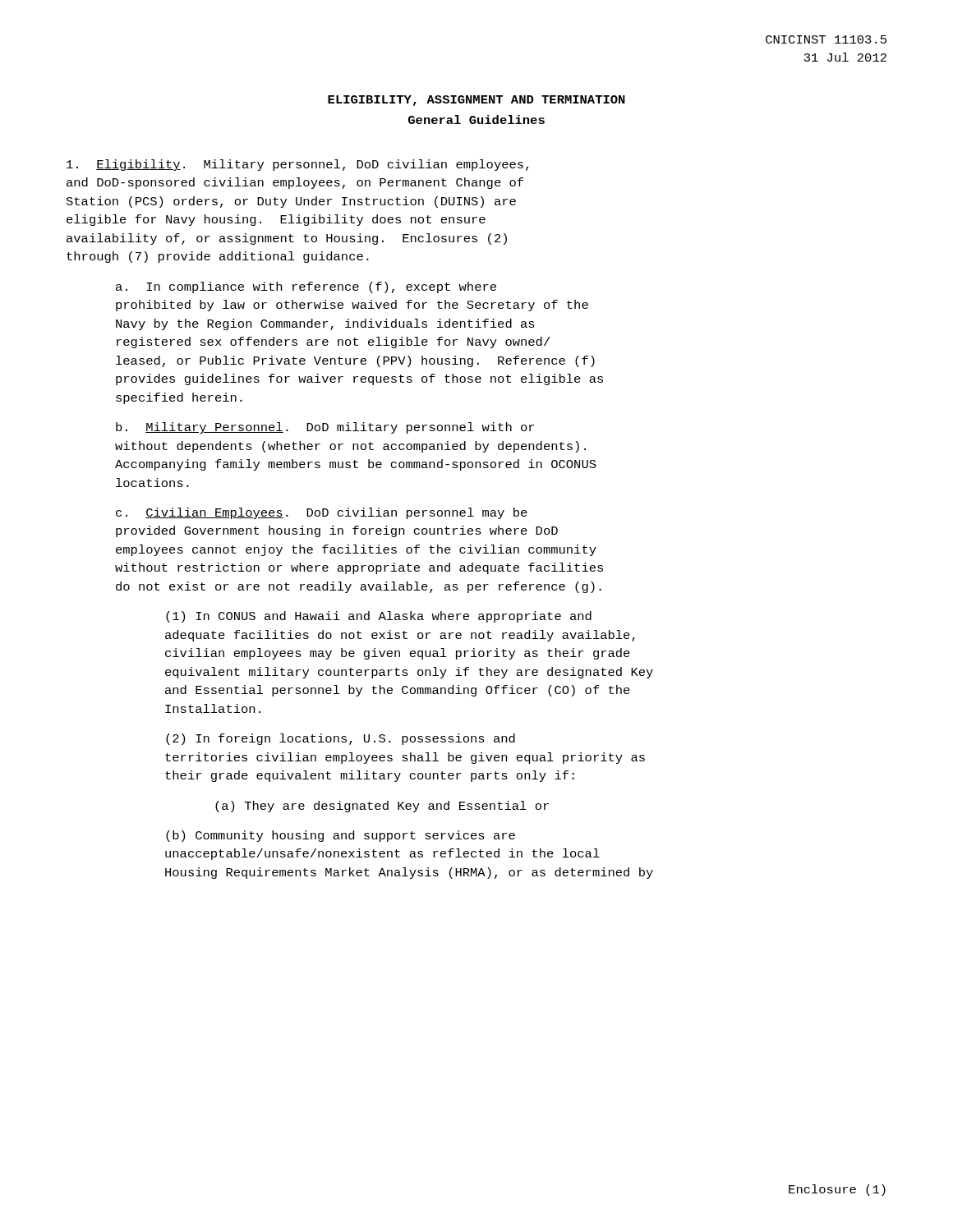Point to the block beginning "(2) In foreign locations, U.S. possessions"

click(x=526, y=758)
